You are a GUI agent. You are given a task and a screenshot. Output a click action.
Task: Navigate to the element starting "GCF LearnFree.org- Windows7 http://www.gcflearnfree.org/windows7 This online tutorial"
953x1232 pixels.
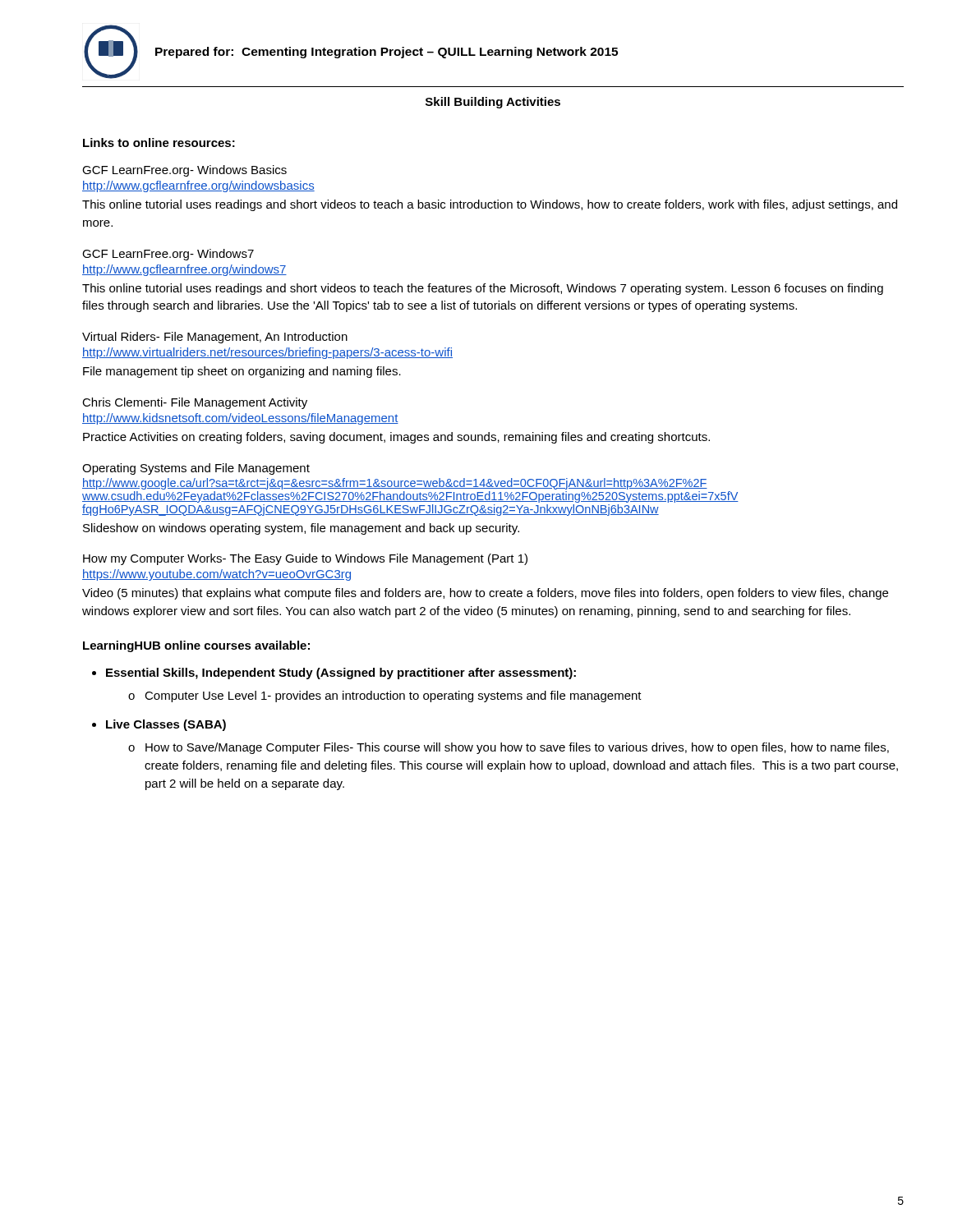coord(493,280)
